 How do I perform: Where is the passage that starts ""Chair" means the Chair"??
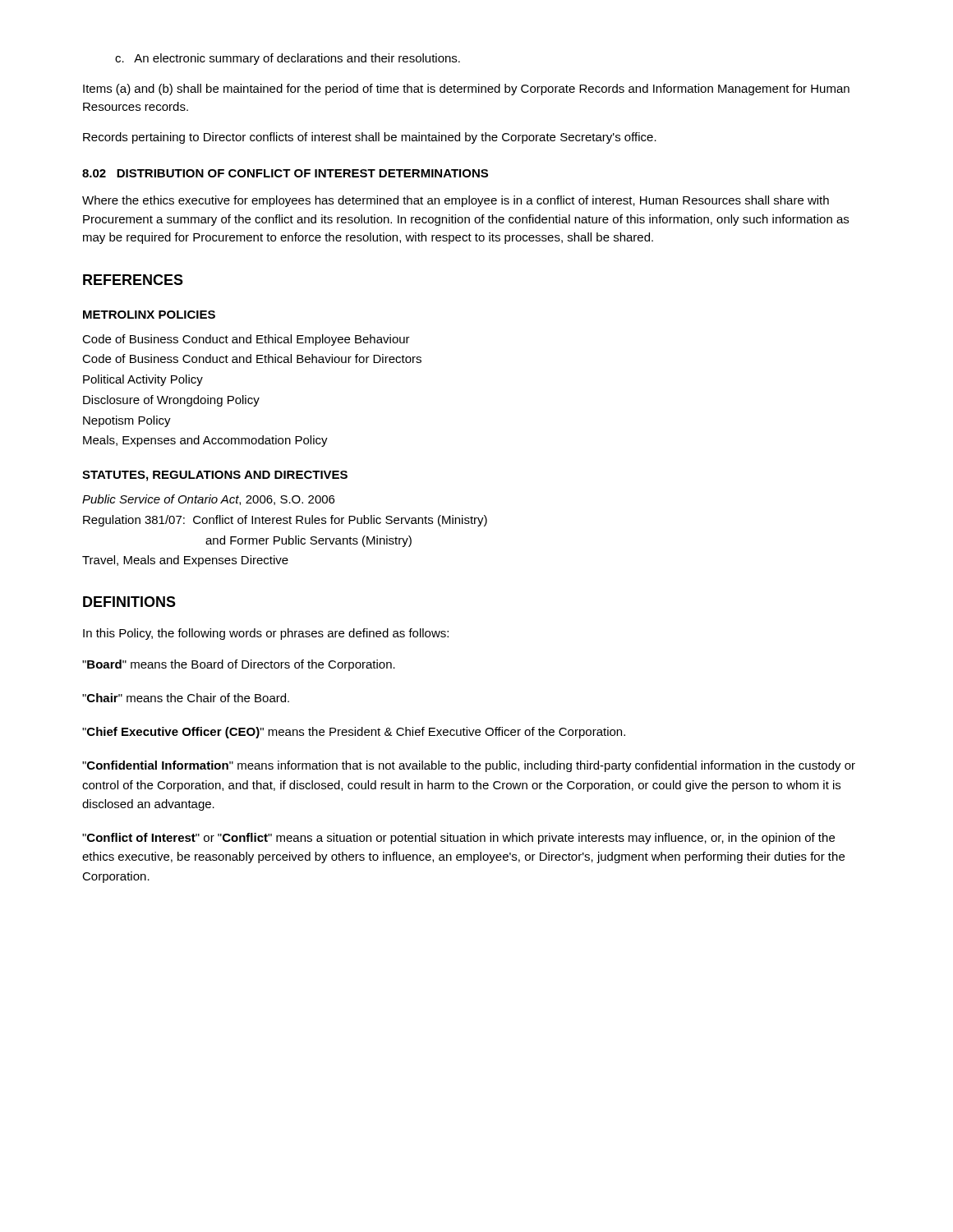186,697
